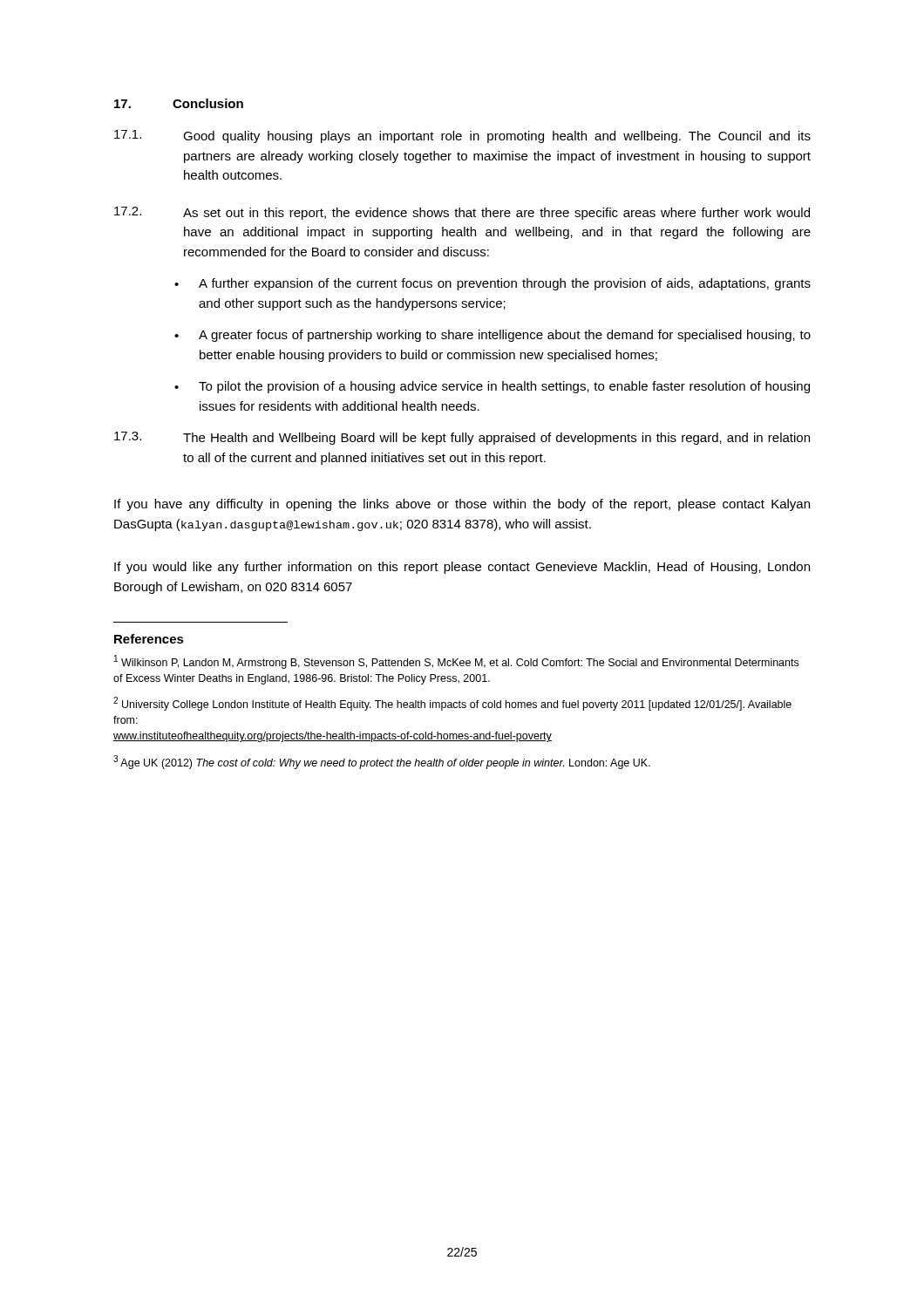Find the block on this page that starts "2. As set out"
Image resolution: width=924 pixels, height=1308 pixels.
[462, 232]
